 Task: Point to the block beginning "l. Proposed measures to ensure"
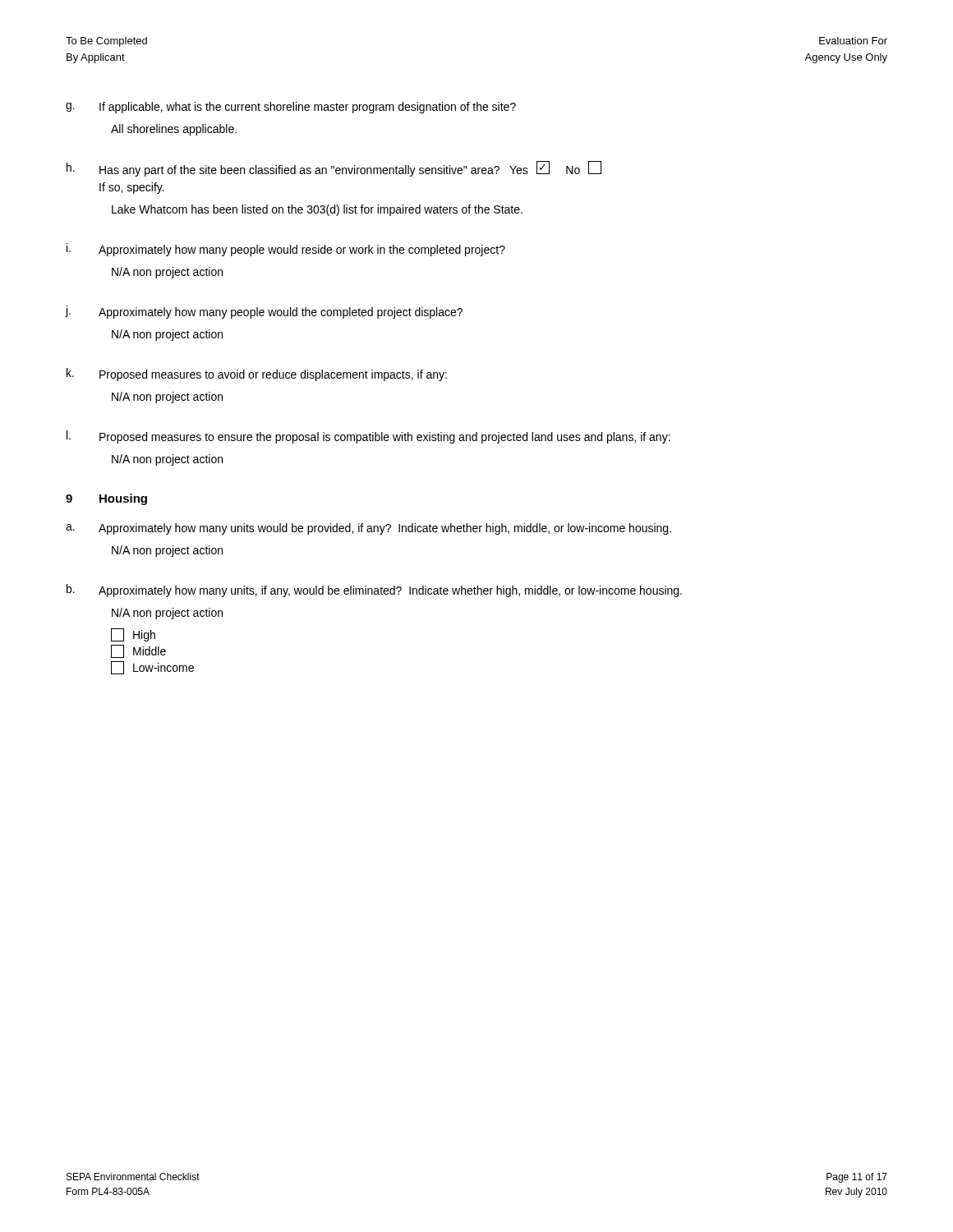coord(476,448)
